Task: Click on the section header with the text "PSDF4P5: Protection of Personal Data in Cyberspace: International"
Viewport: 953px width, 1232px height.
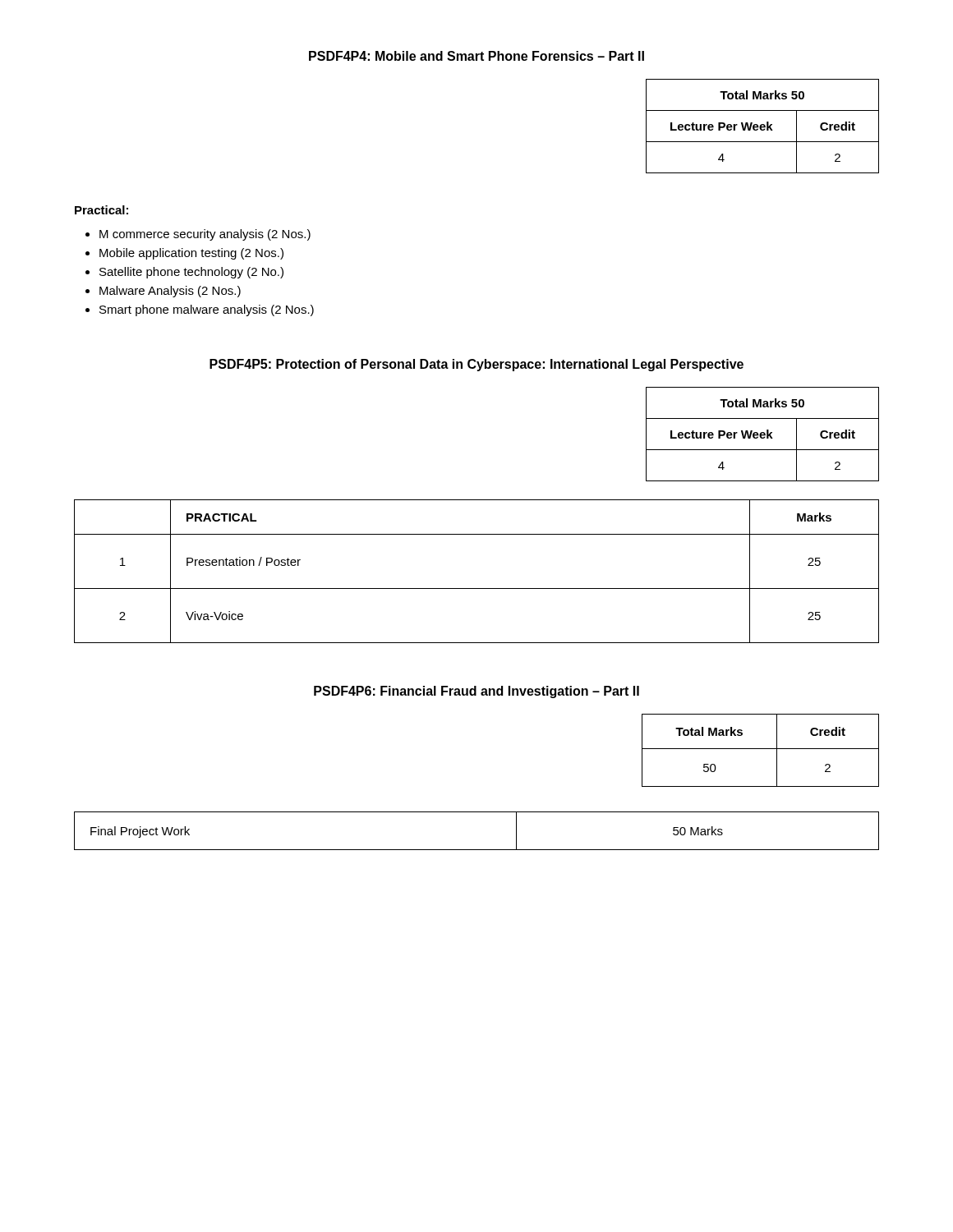Action: pos(476,364)
